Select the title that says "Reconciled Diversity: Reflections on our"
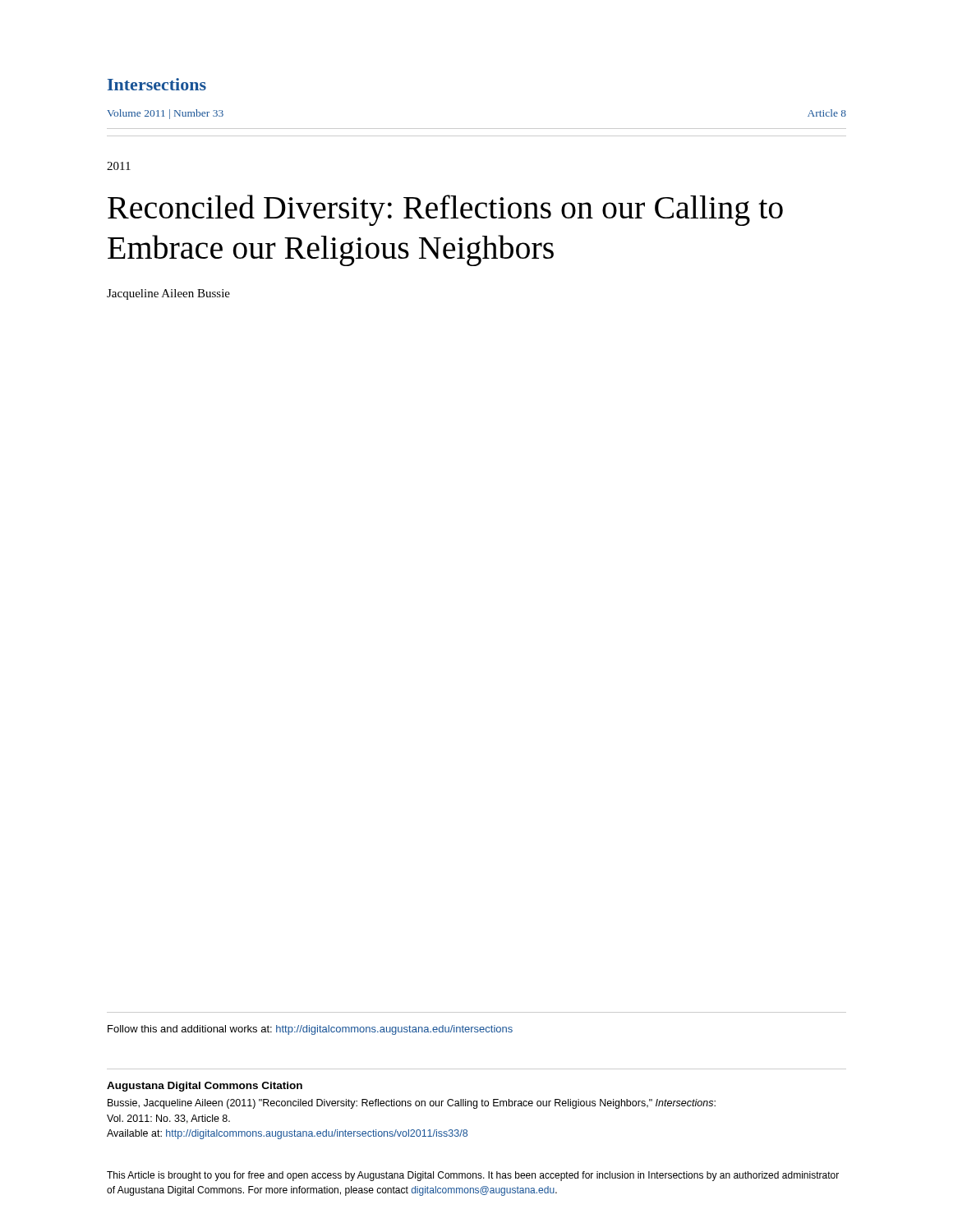The width and height of the screenshot is (953, 1232). pos(476,228)
